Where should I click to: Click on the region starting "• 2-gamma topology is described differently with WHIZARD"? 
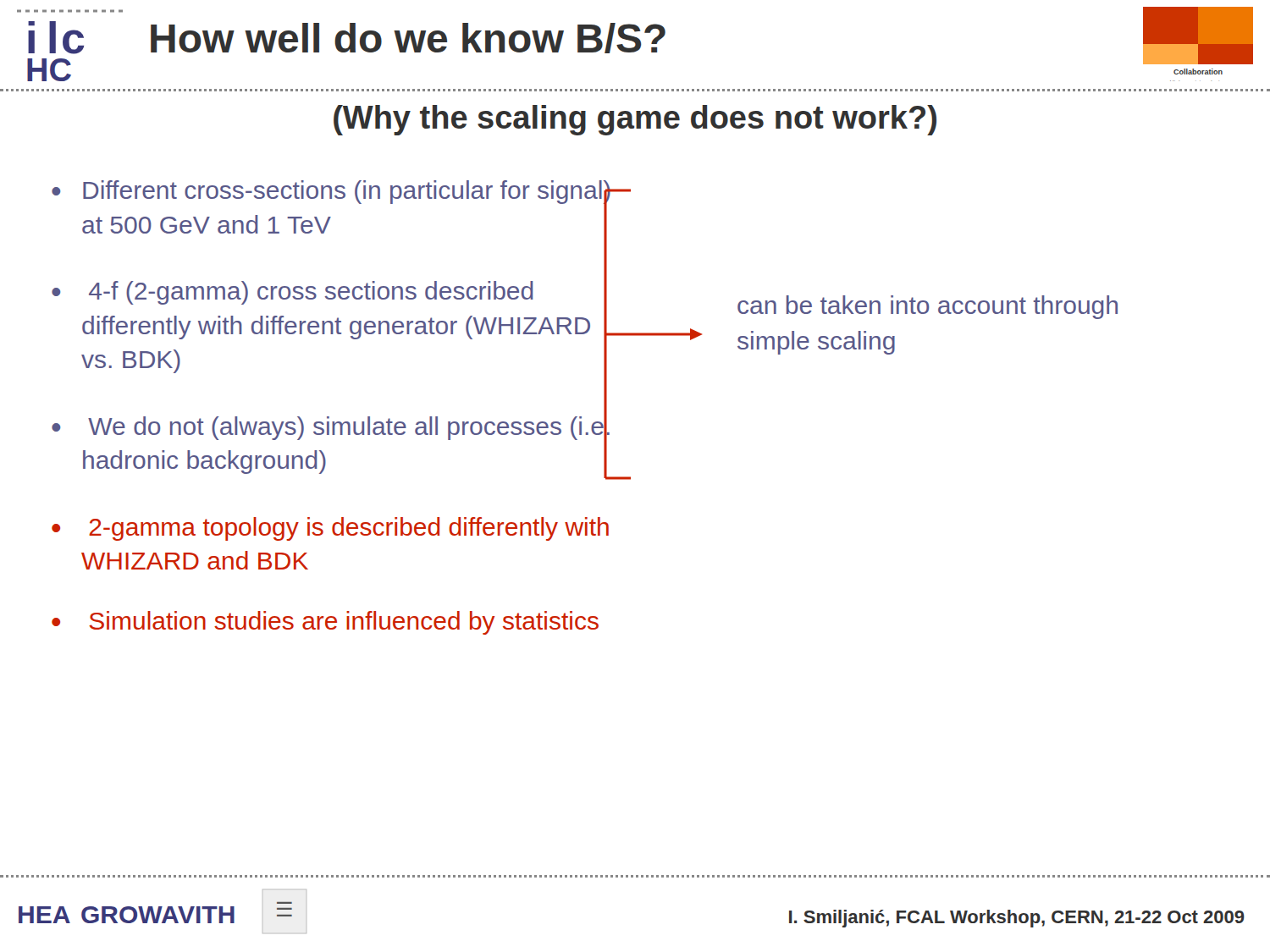(339, 544)
